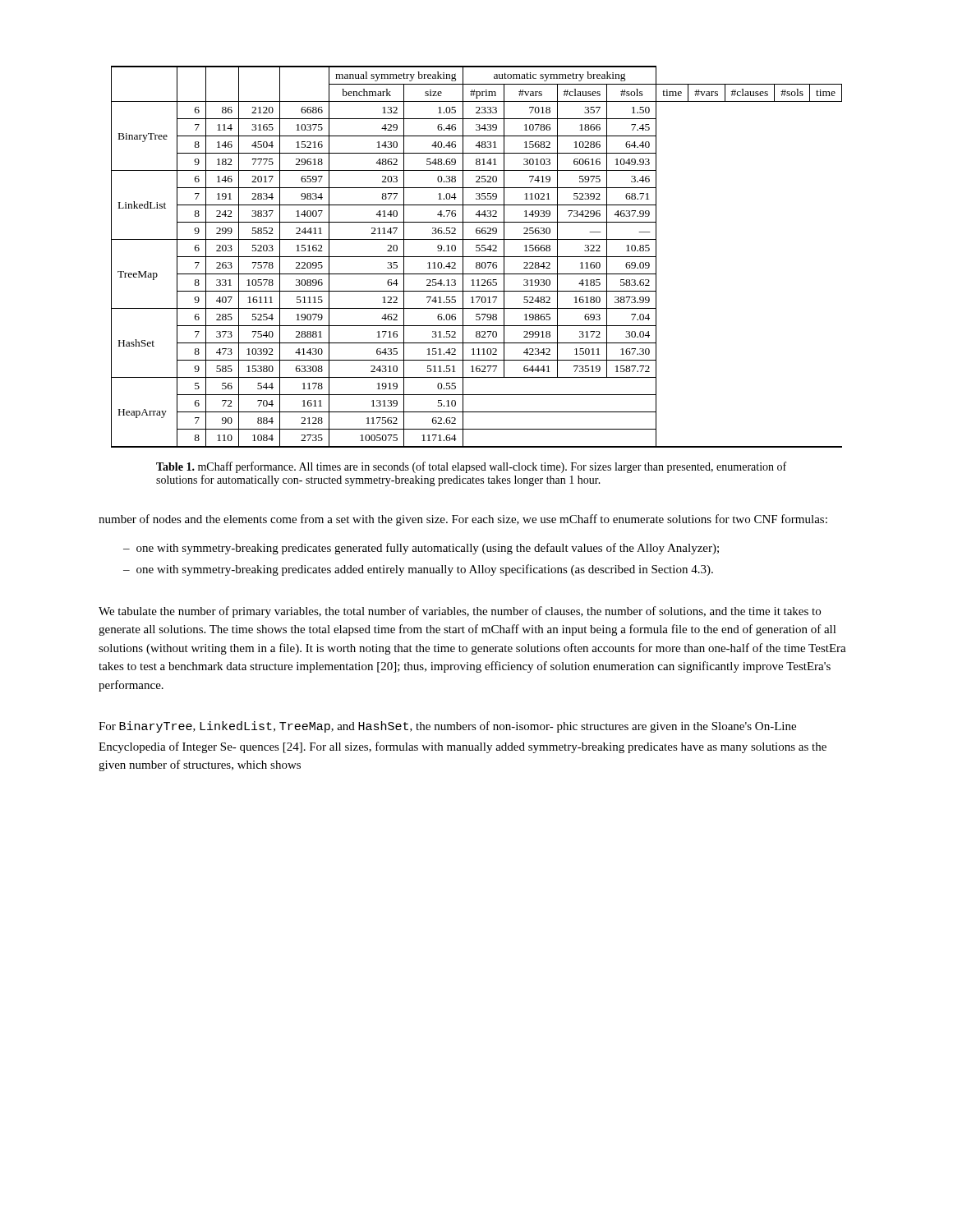Where is the passage that starts "We tabulate the number of primary"?

(472, 648)
